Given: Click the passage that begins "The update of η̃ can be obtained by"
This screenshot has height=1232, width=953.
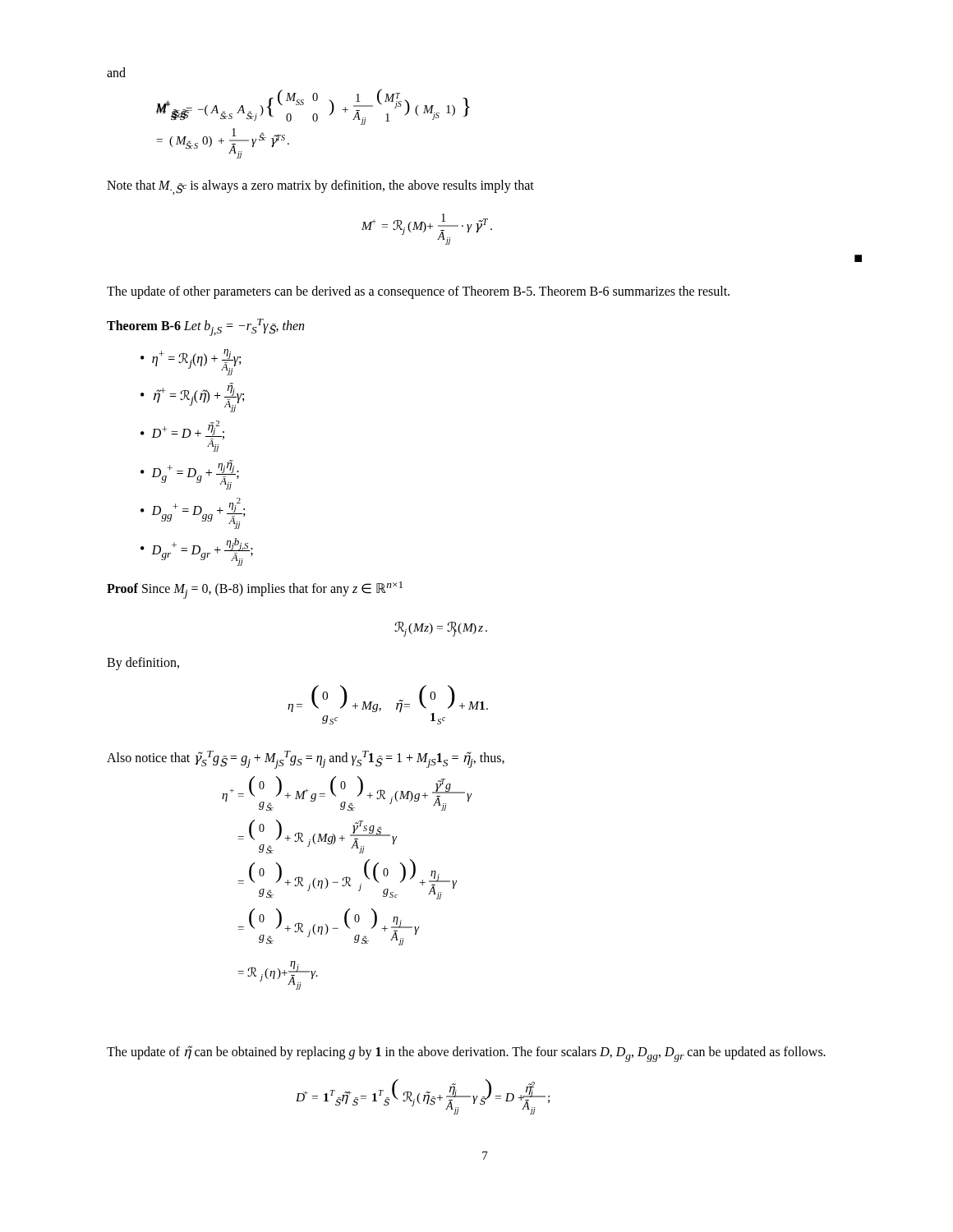Looking at the screenshot, I should coord(466,1053).
